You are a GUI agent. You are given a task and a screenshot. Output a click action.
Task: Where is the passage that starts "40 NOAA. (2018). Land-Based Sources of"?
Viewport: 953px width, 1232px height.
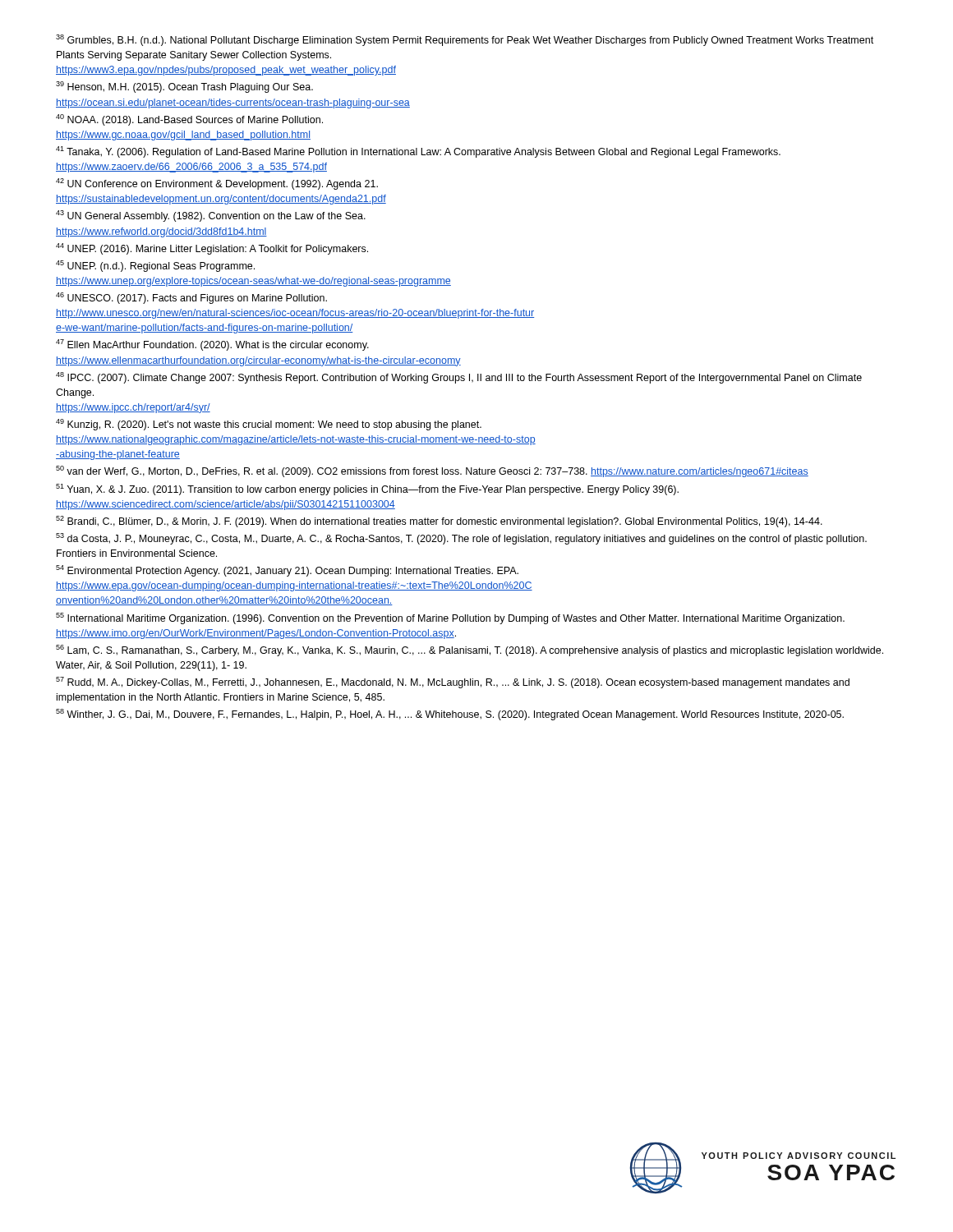tap(190, 126)
